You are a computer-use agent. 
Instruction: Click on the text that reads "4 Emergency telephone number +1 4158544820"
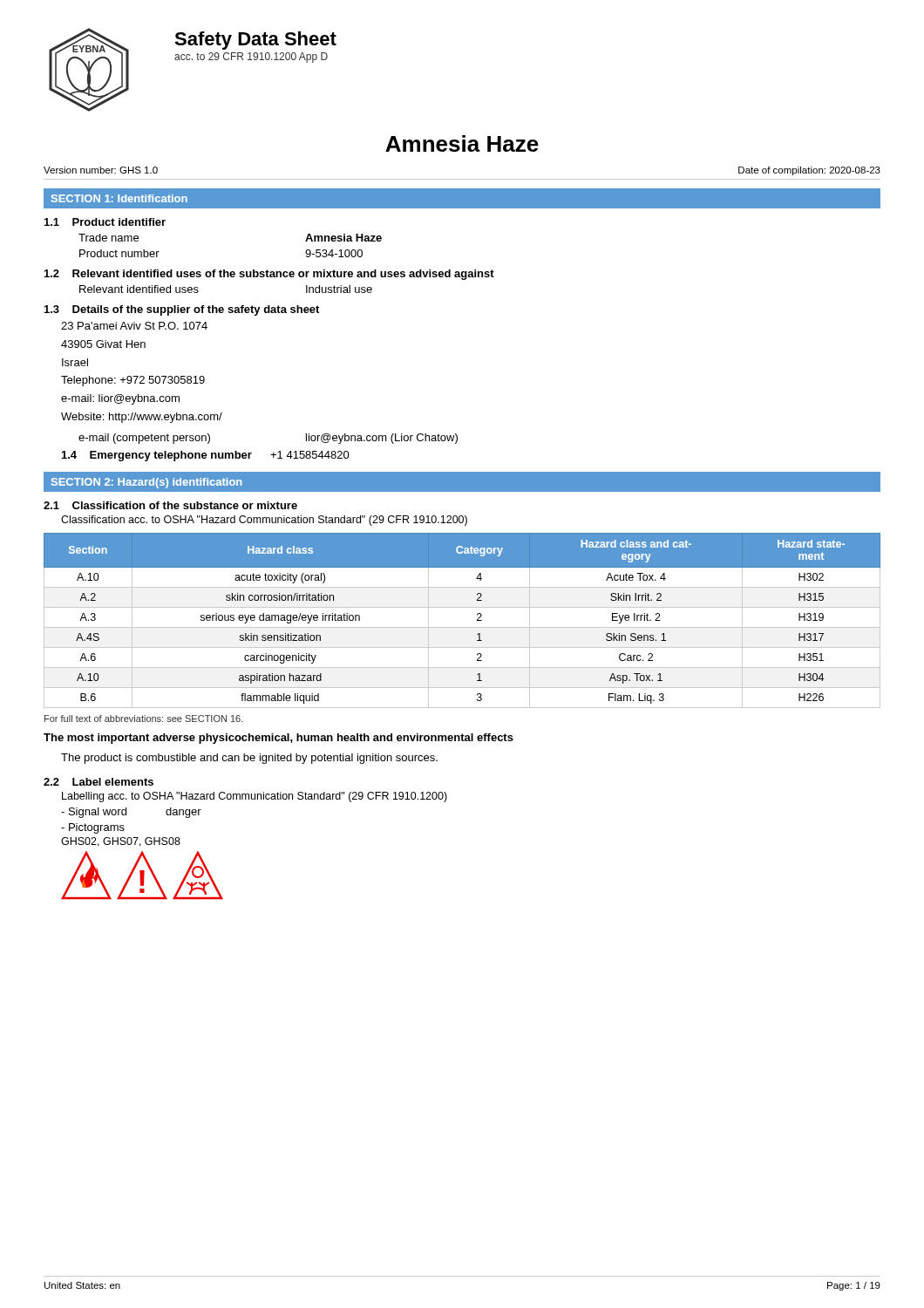pyautogui.click(x=206, y=456)
